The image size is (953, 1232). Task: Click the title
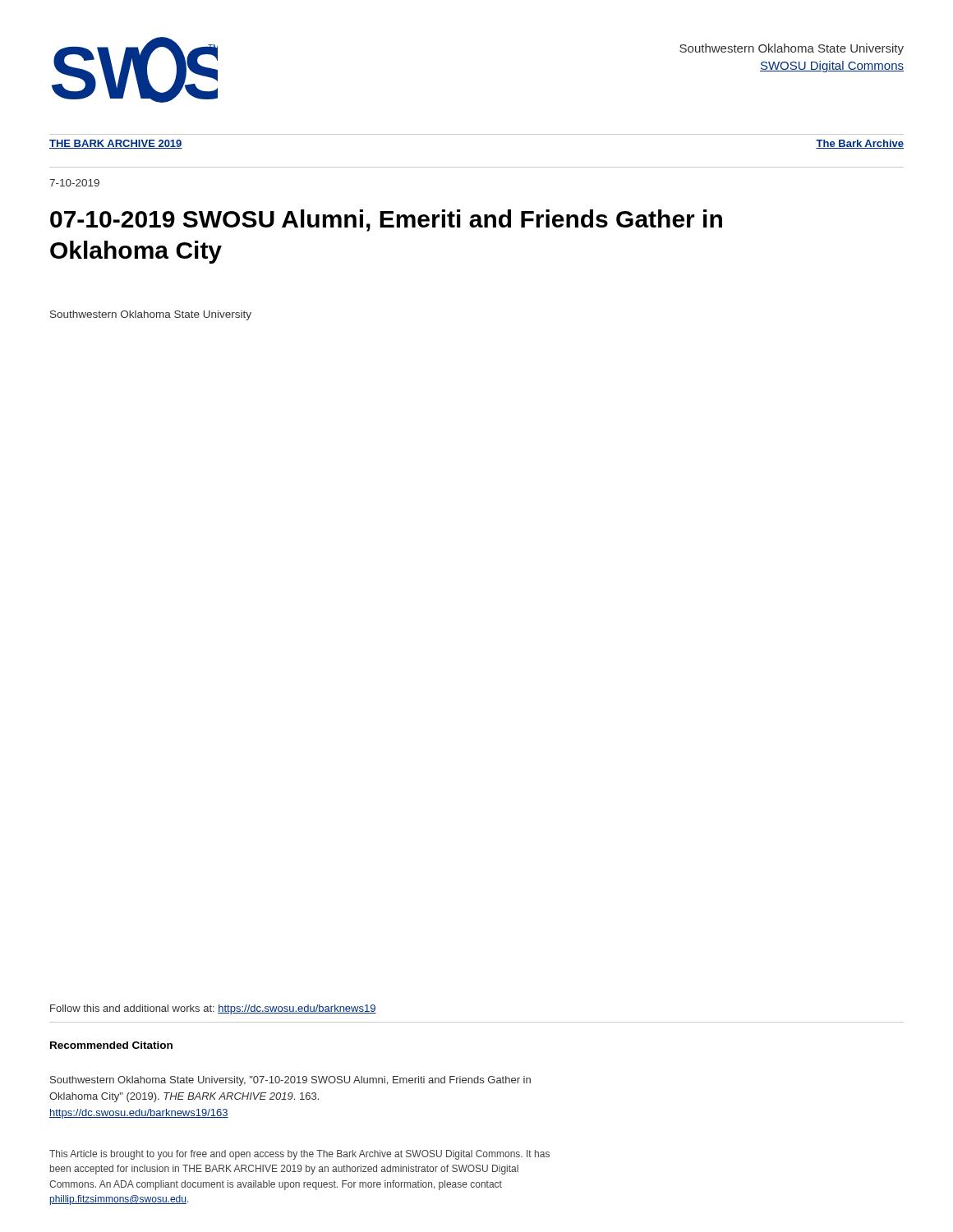(x=386, y=234)
